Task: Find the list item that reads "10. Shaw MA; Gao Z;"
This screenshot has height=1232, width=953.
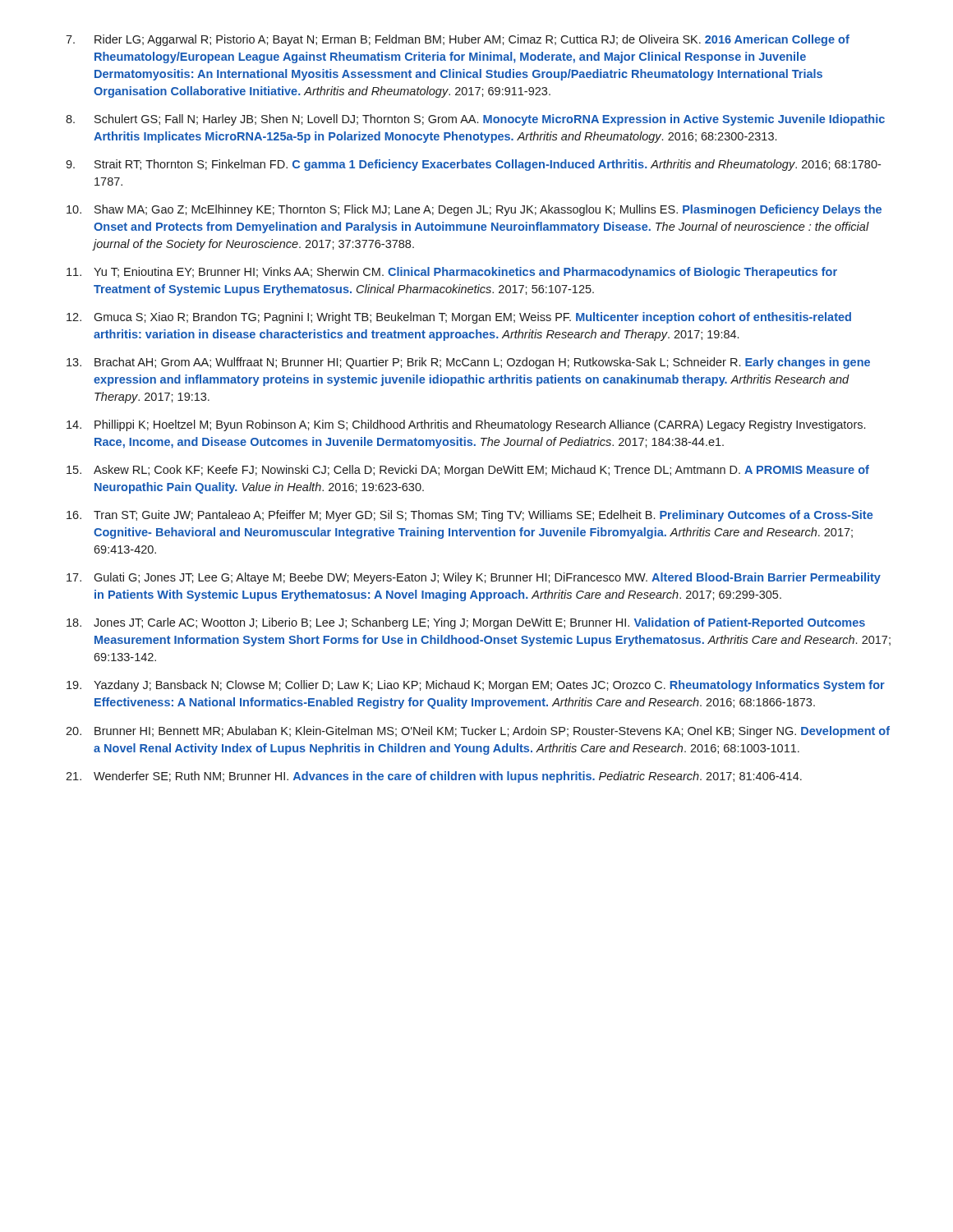Action: click(480, 227)
